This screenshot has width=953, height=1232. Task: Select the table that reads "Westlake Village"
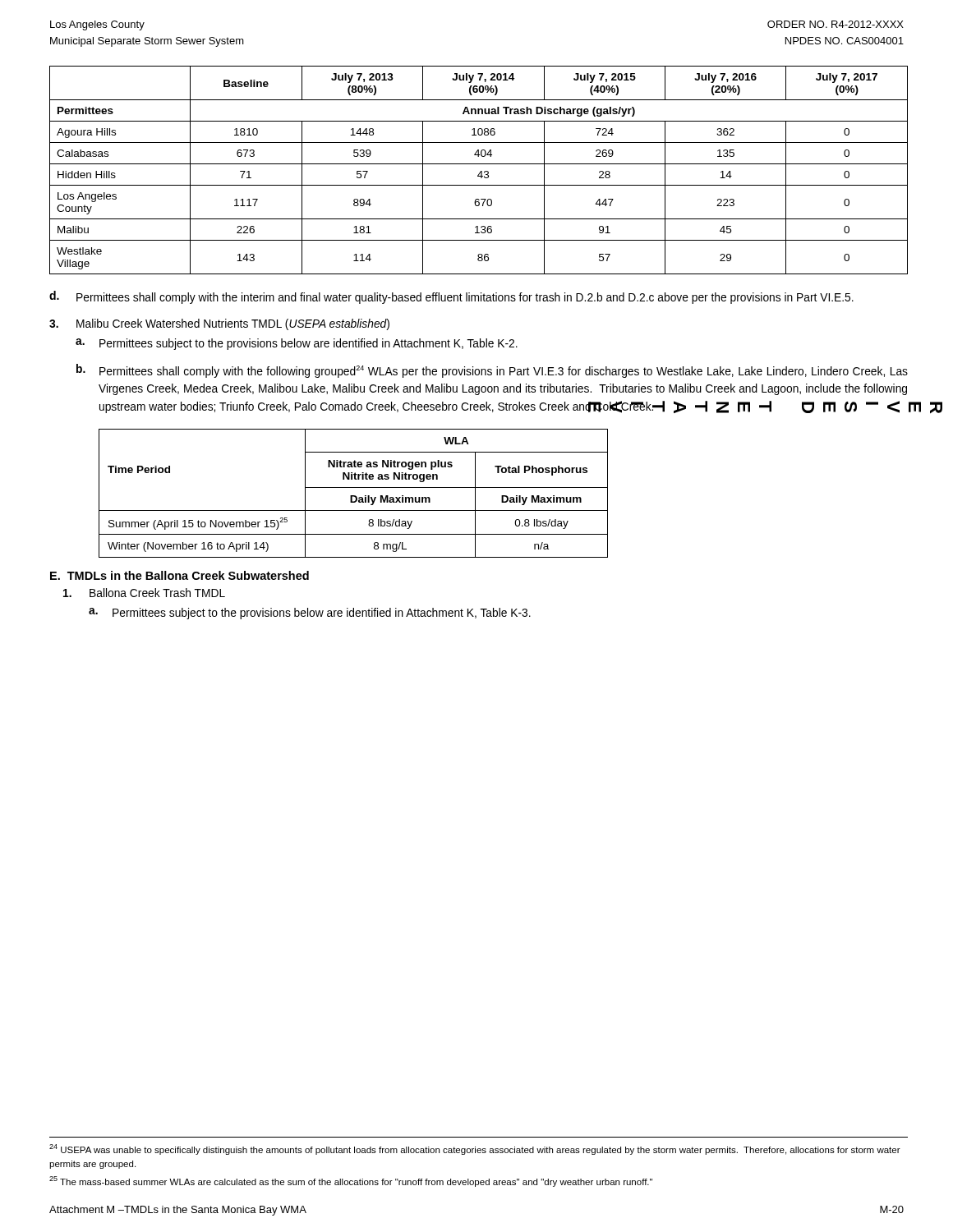479,170
